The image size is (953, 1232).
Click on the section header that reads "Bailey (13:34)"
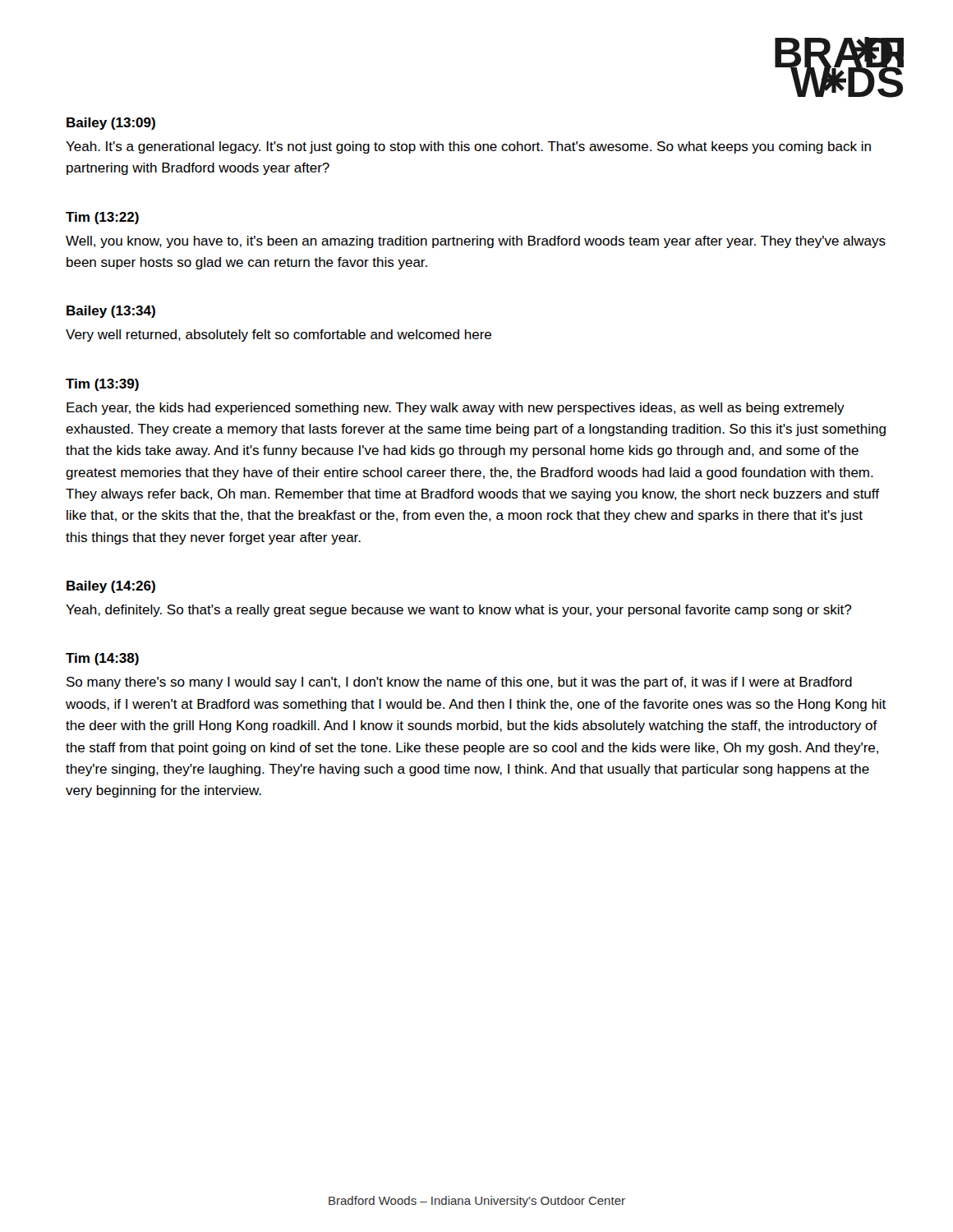click(x=111, y=311)
